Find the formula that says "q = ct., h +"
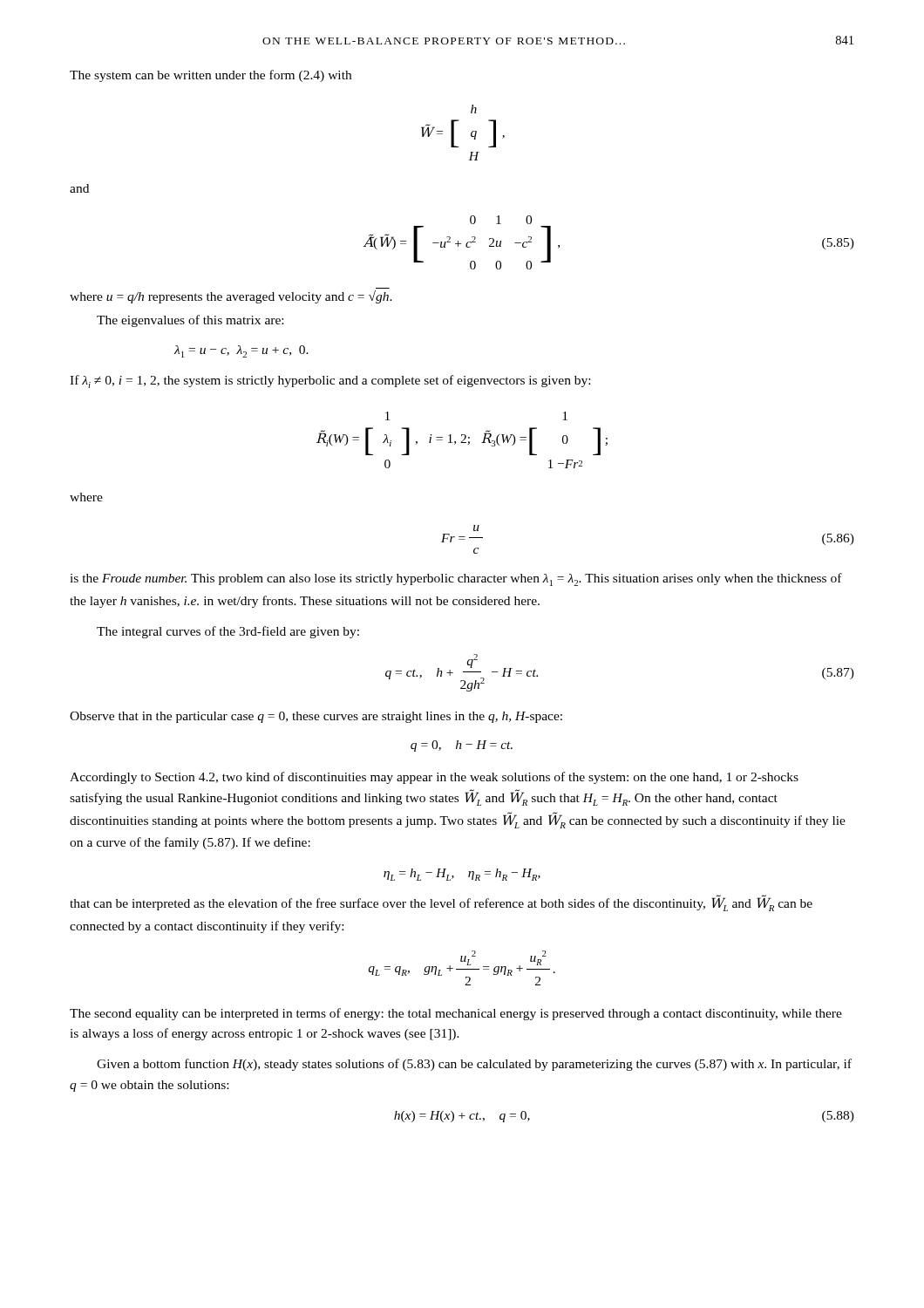924x1308 pixels. (x=462, y=672)
